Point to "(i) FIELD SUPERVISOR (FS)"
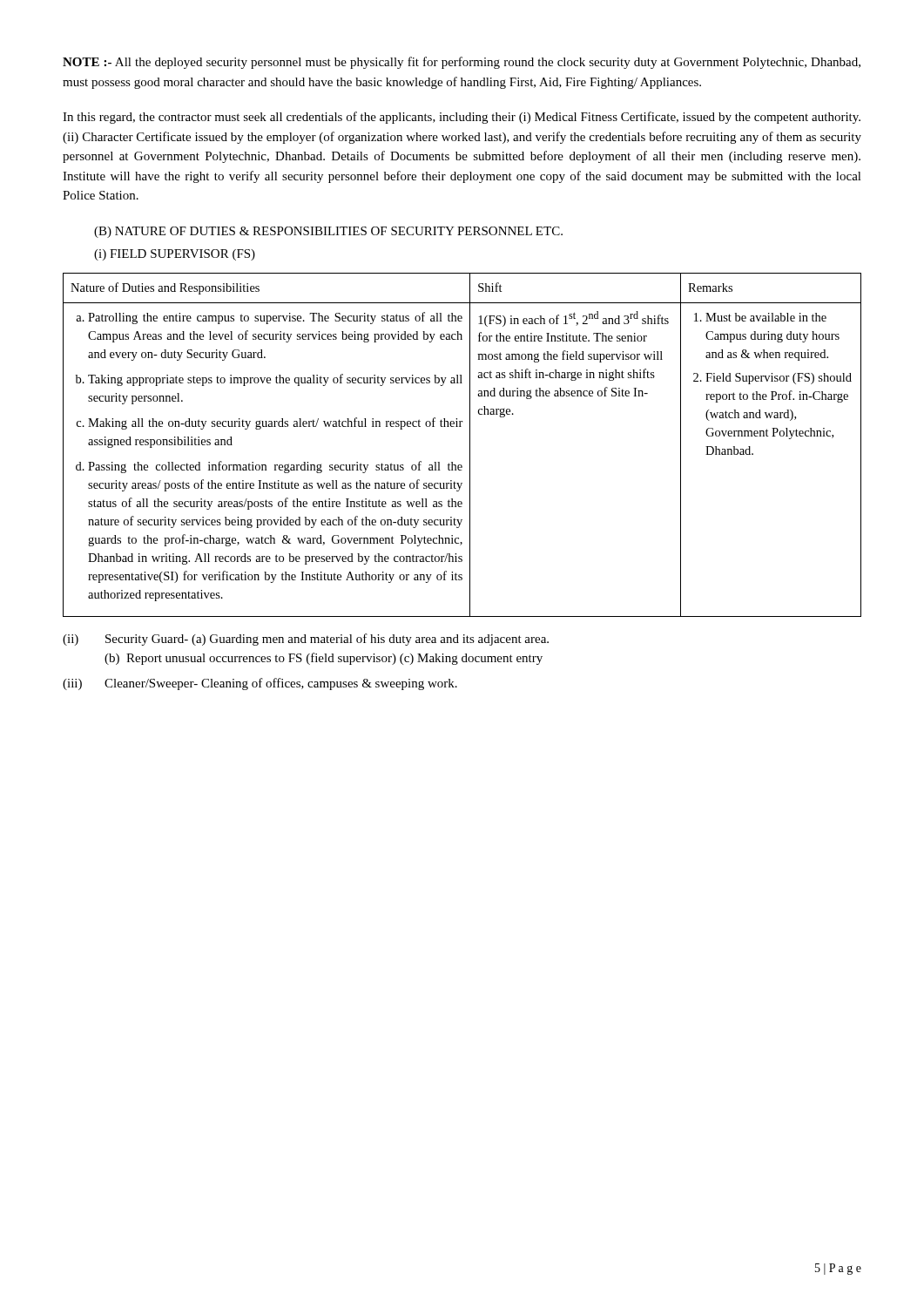The height and width of the screenshot is (1307, 924). (175, 254)
